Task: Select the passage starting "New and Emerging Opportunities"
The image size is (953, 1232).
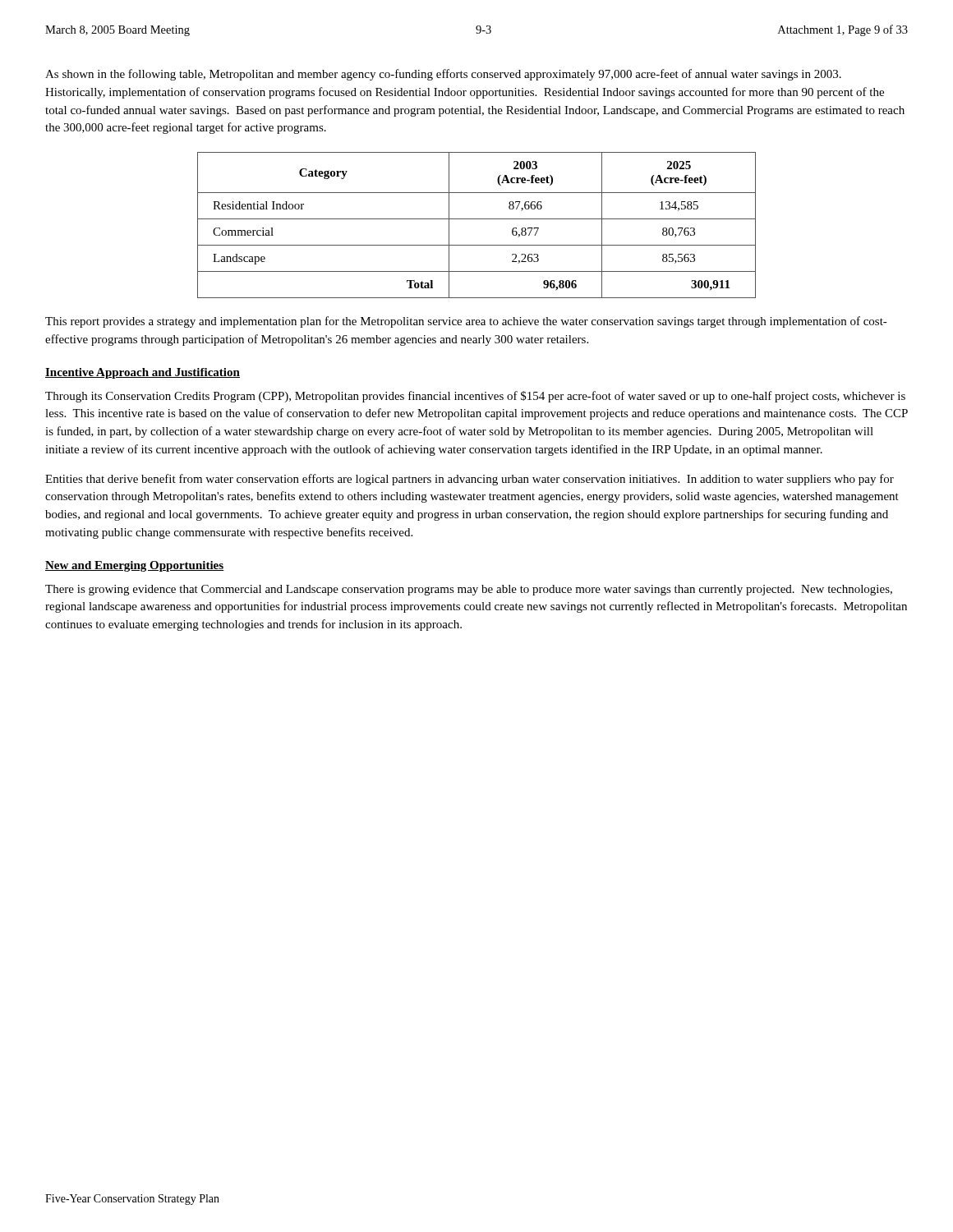Action: tap(134, 565)
